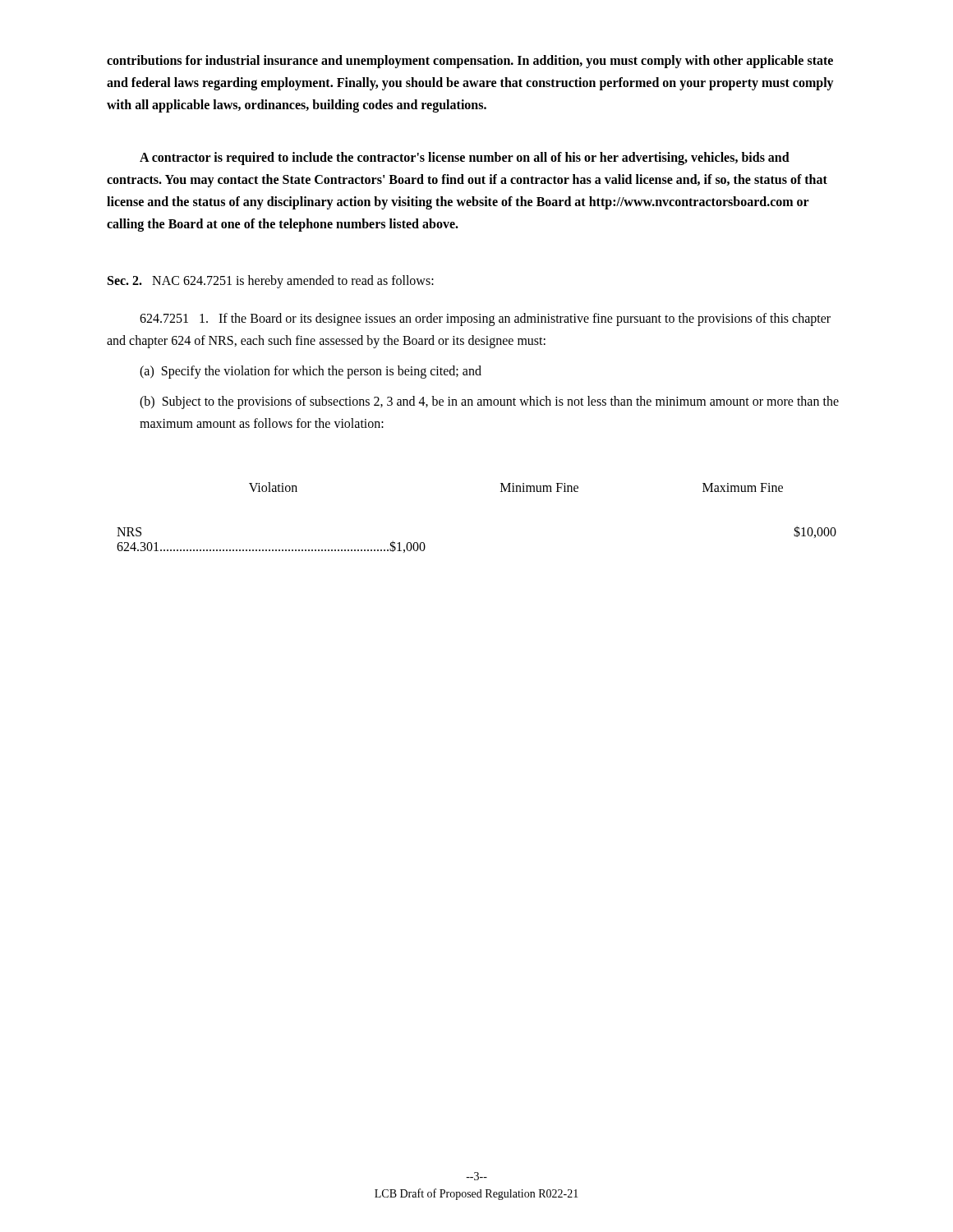
Task: Click on the text block starting "A contractor is"
Action: click(467, 190)
